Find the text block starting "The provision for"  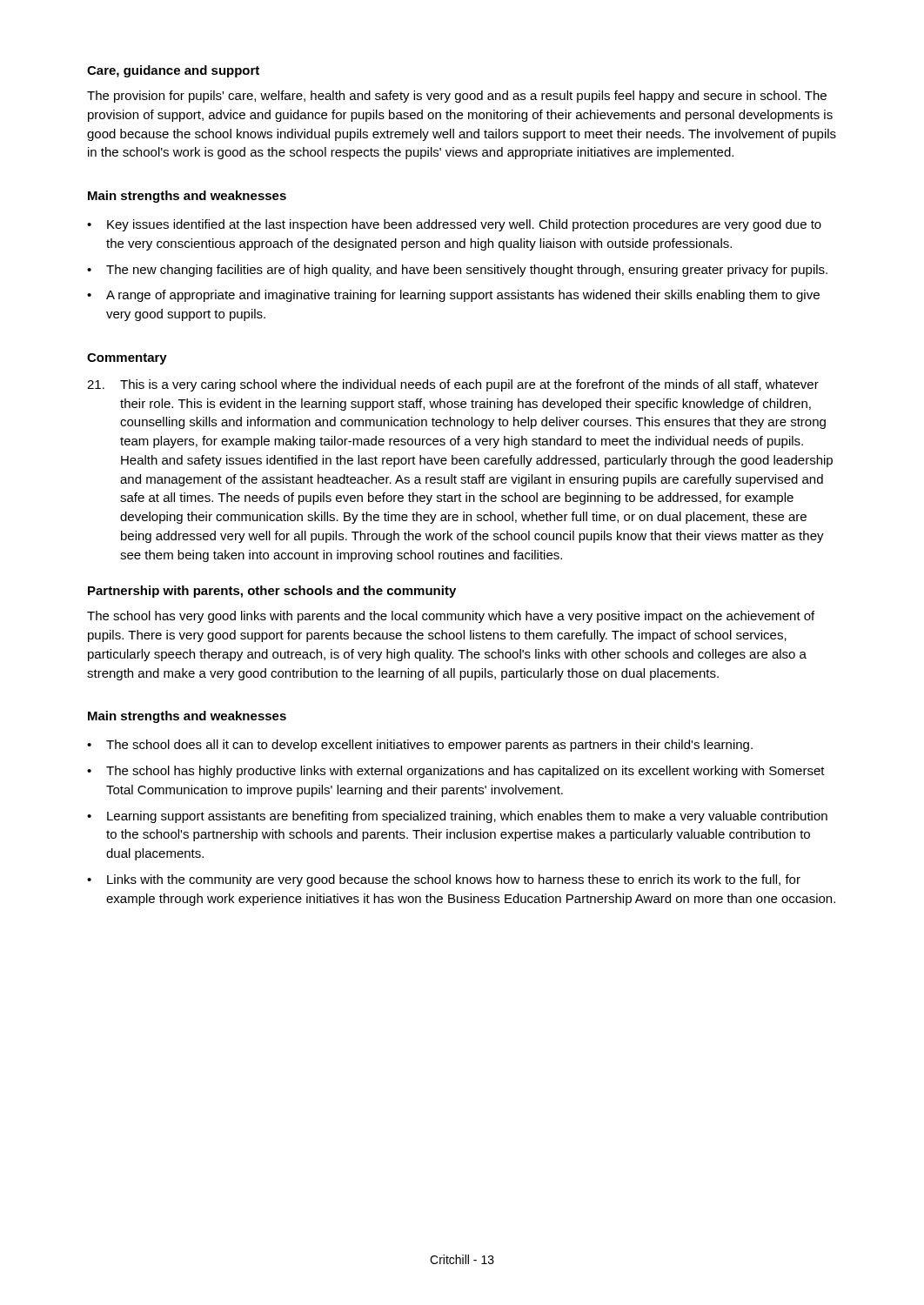[x=462, y=124]
